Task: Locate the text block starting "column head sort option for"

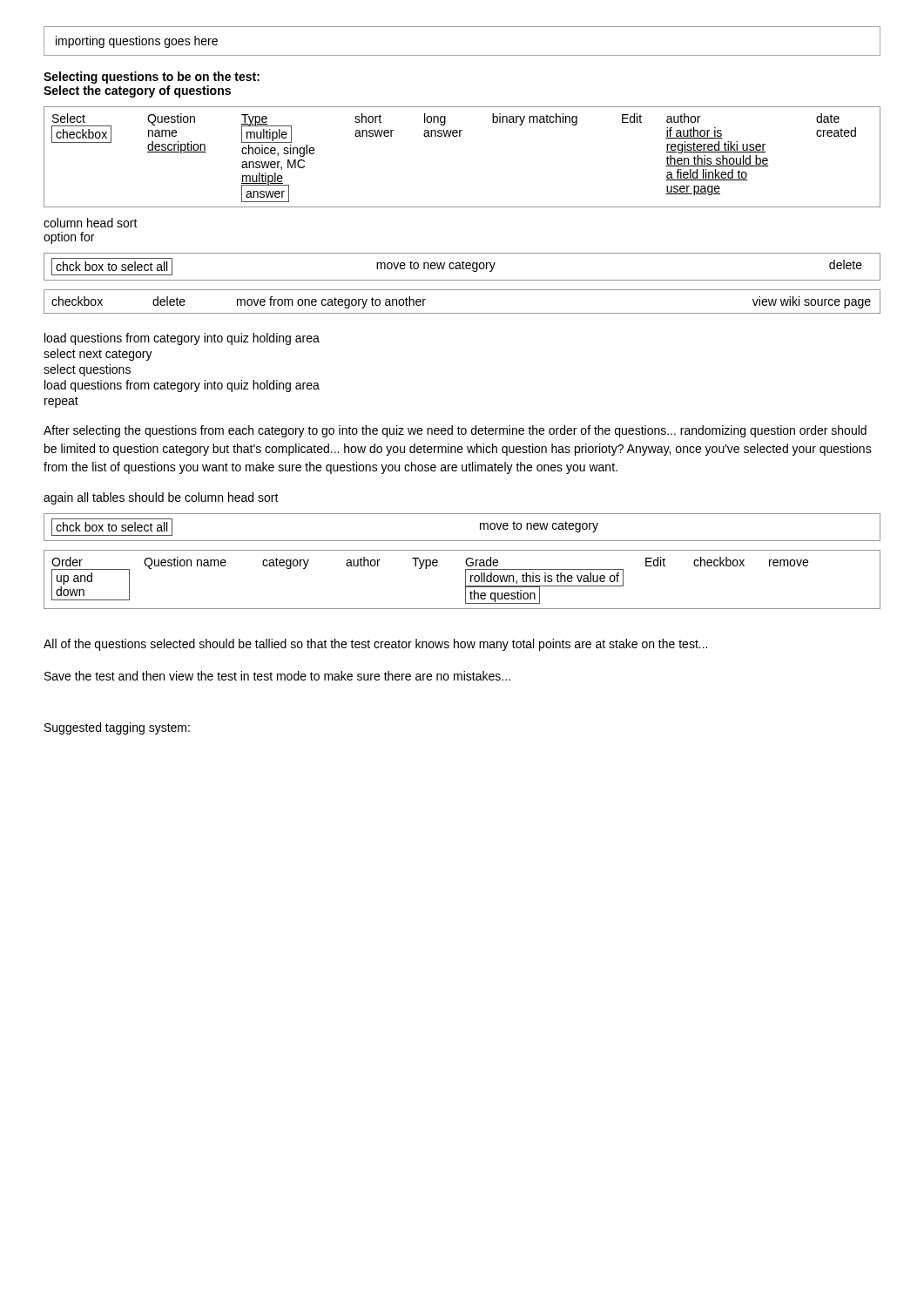Action: point(90,230)
